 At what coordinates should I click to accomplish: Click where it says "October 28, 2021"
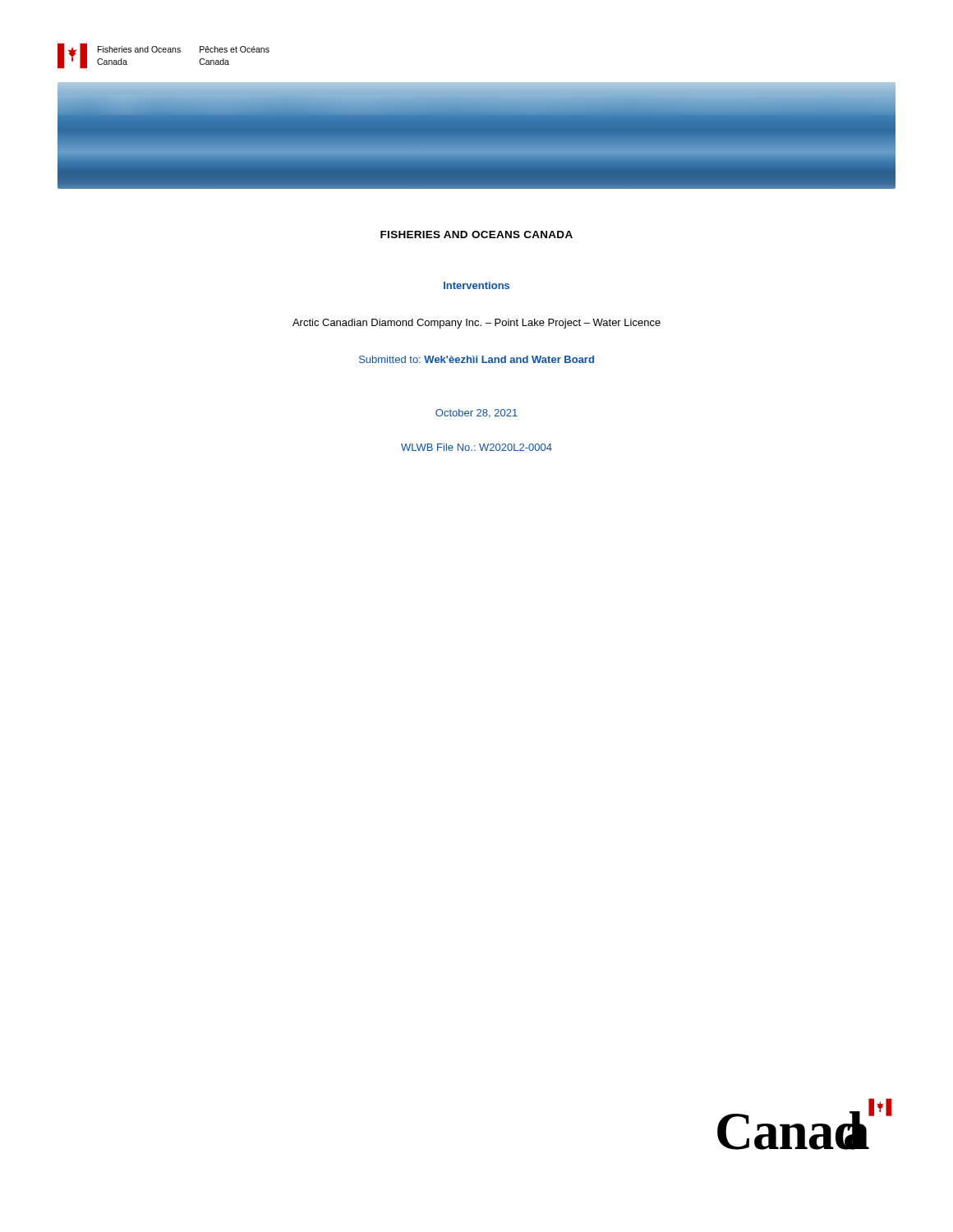[x=476, y=413]
